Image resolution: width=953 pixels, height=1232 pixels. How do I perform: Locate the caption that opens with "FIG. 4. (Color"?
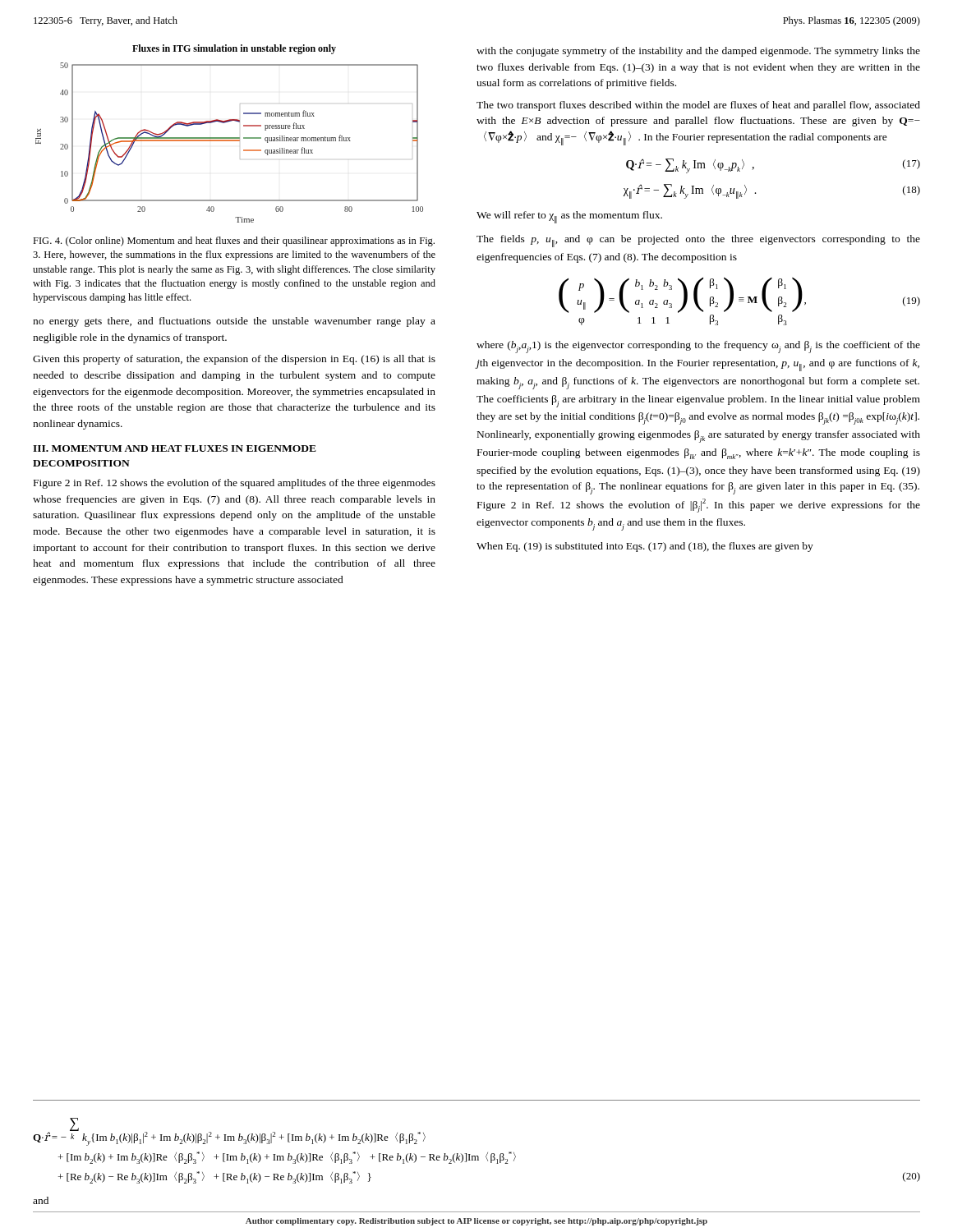click(x=234, y=269)
